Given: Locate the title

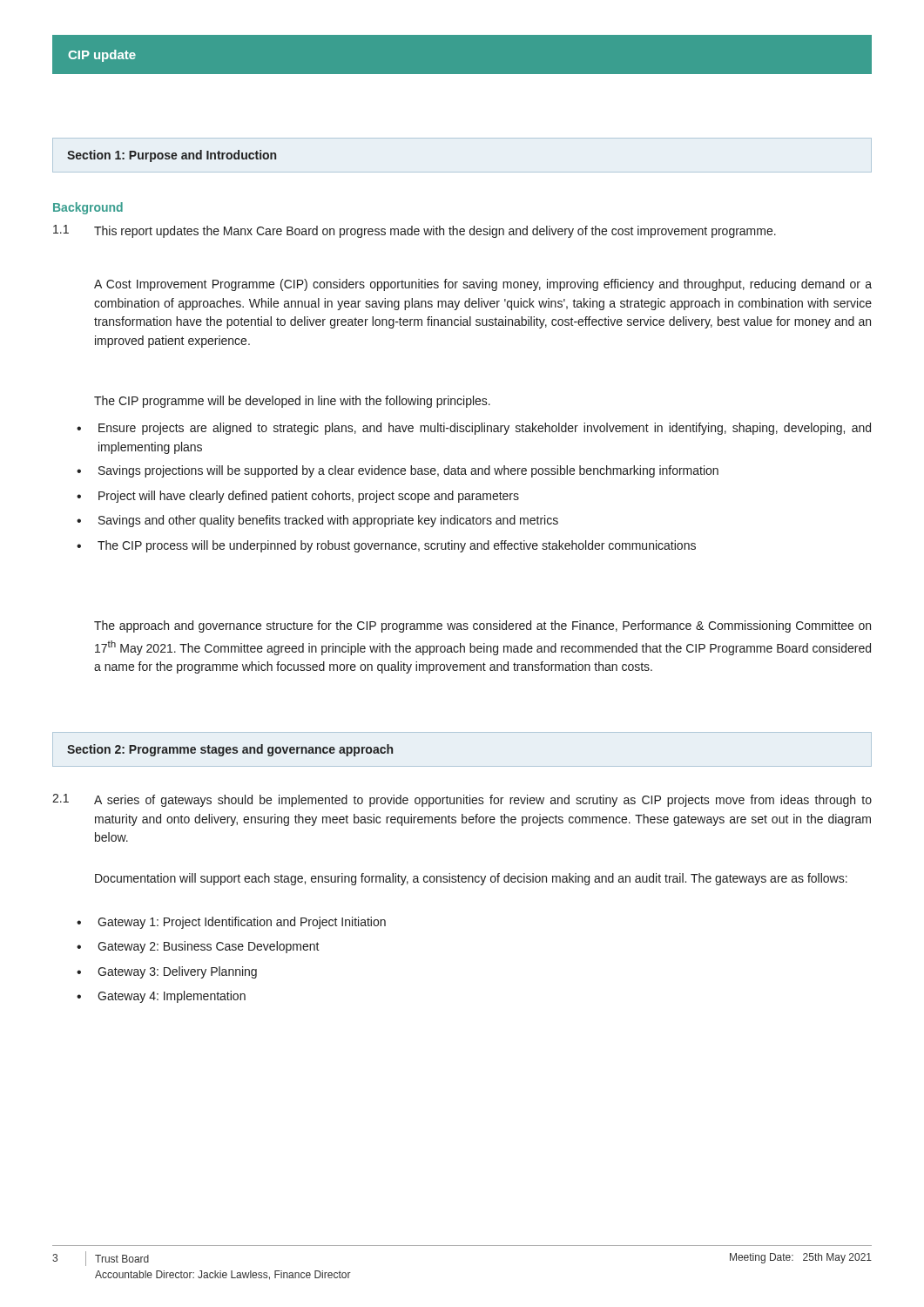Looking at the screenshot, I should 462,54.
